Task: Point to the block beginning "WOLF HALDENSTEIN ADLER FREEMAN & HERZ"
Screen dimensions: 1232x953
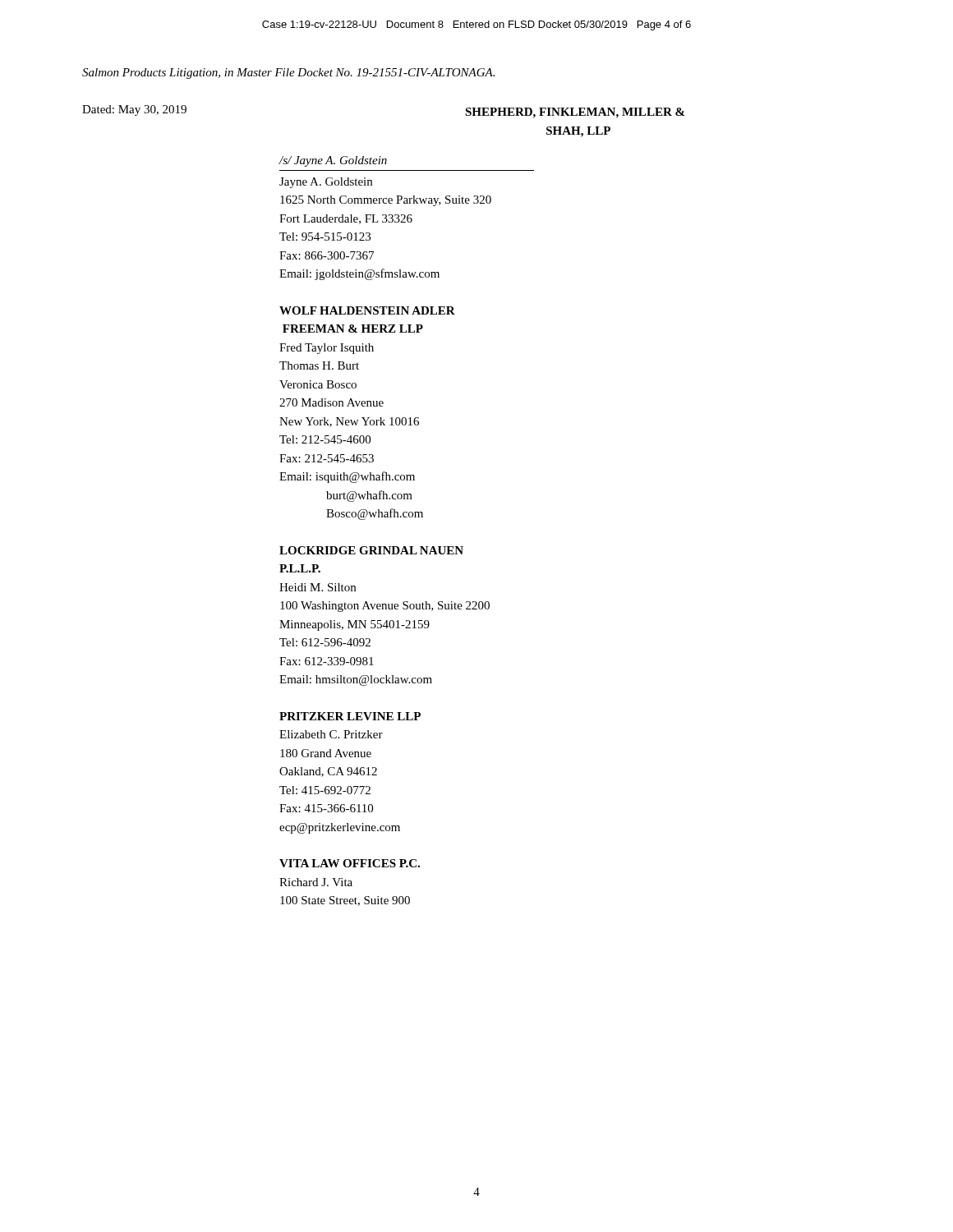Action: pyautogui.click(x=367, y=310)
